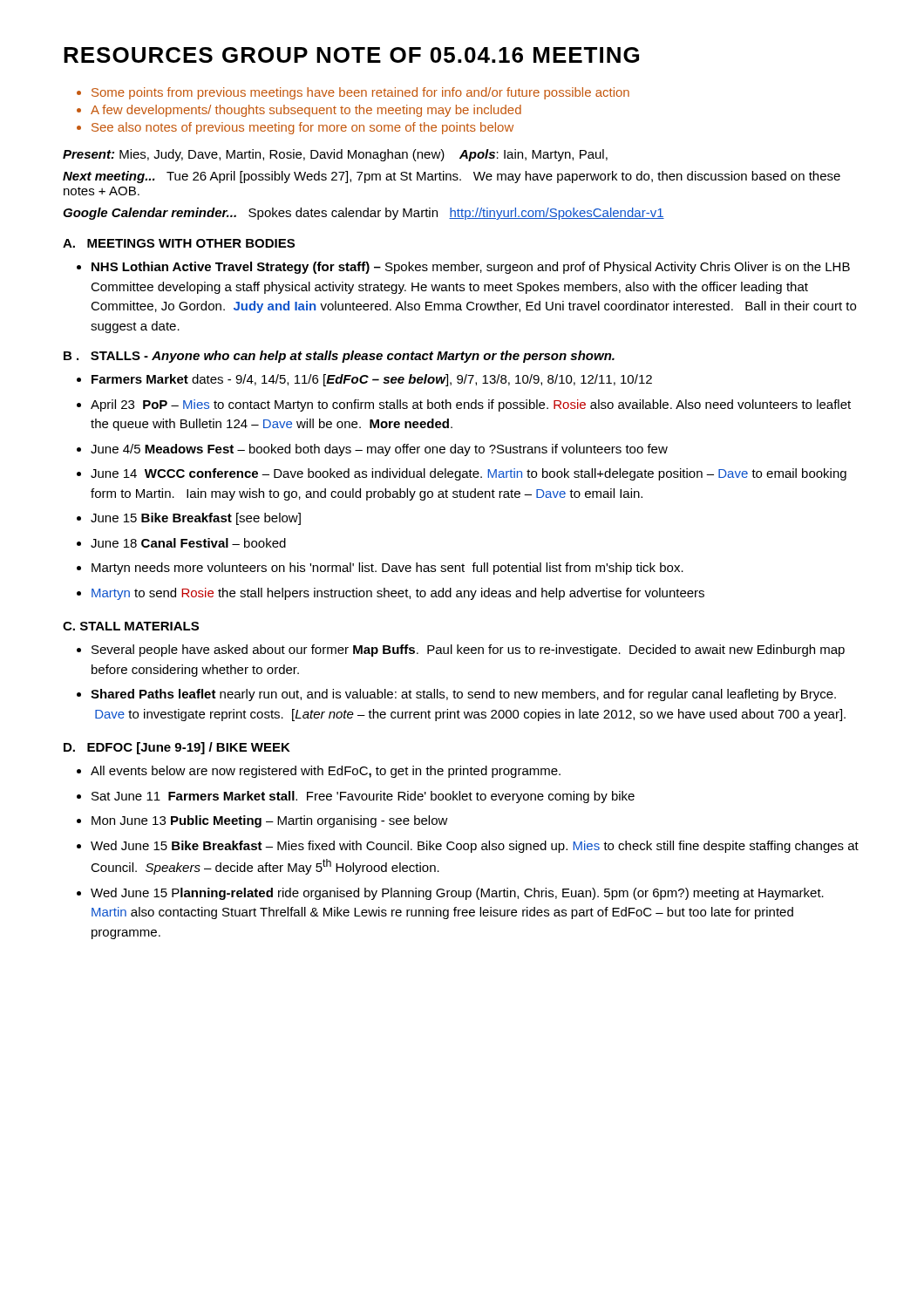Find the block on this page that starts "Next meeting... Tue 26"
924x1308 pixels.
pyautogui.click(x=452, y=183)
